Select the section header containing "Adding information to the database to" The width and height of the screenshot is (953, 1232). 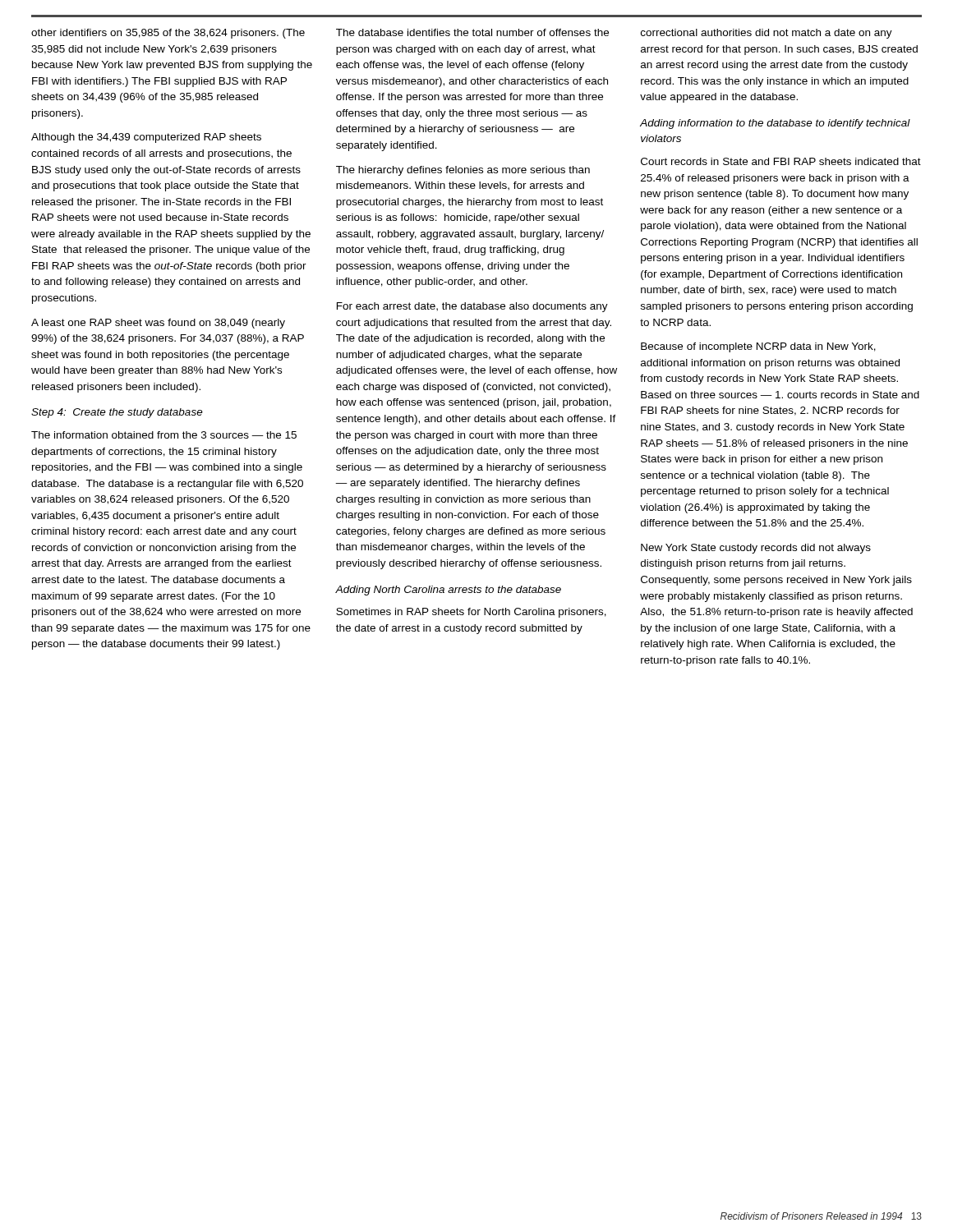[781, 131]
